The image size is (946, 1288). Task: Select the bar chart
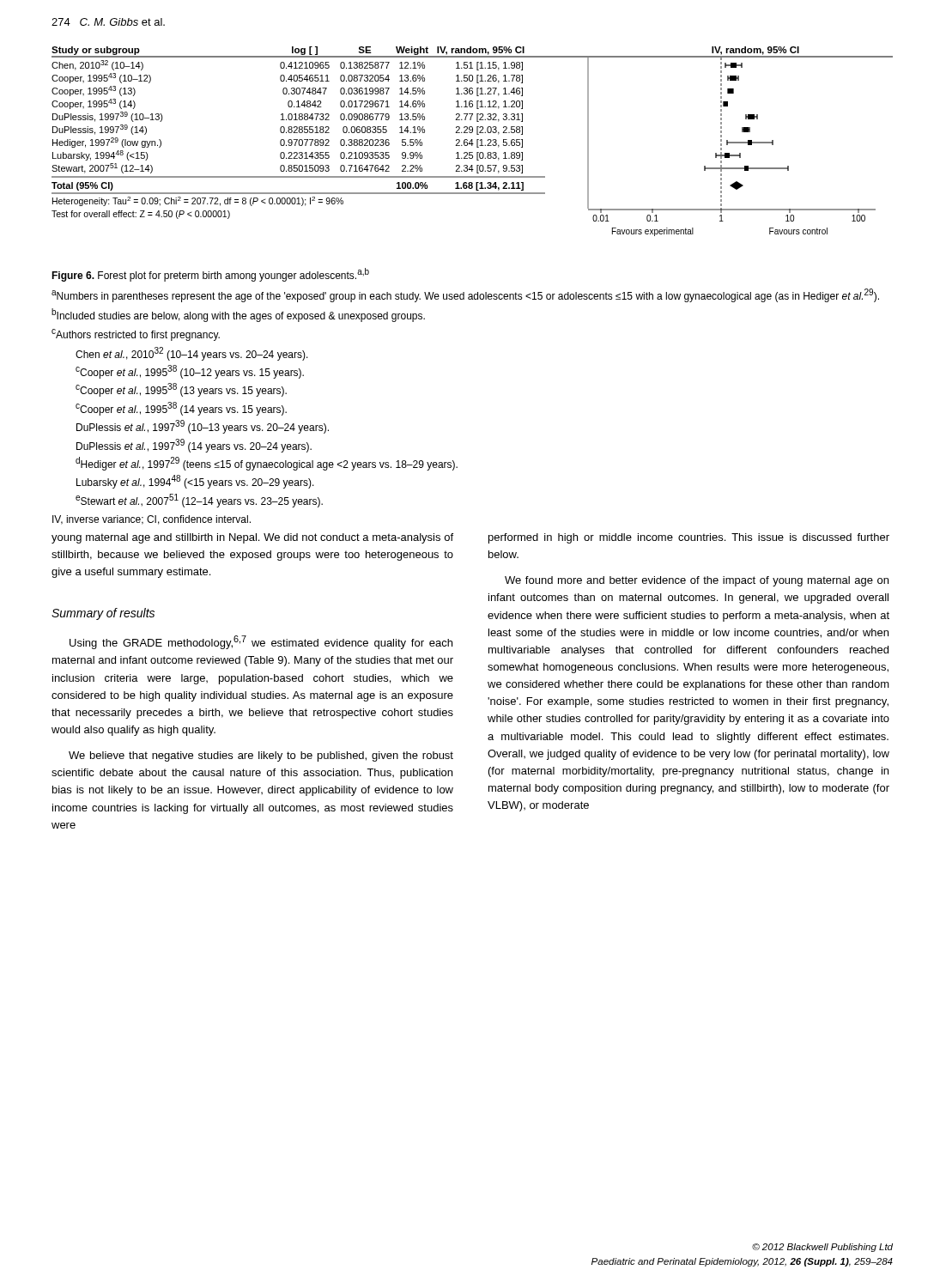472,153
